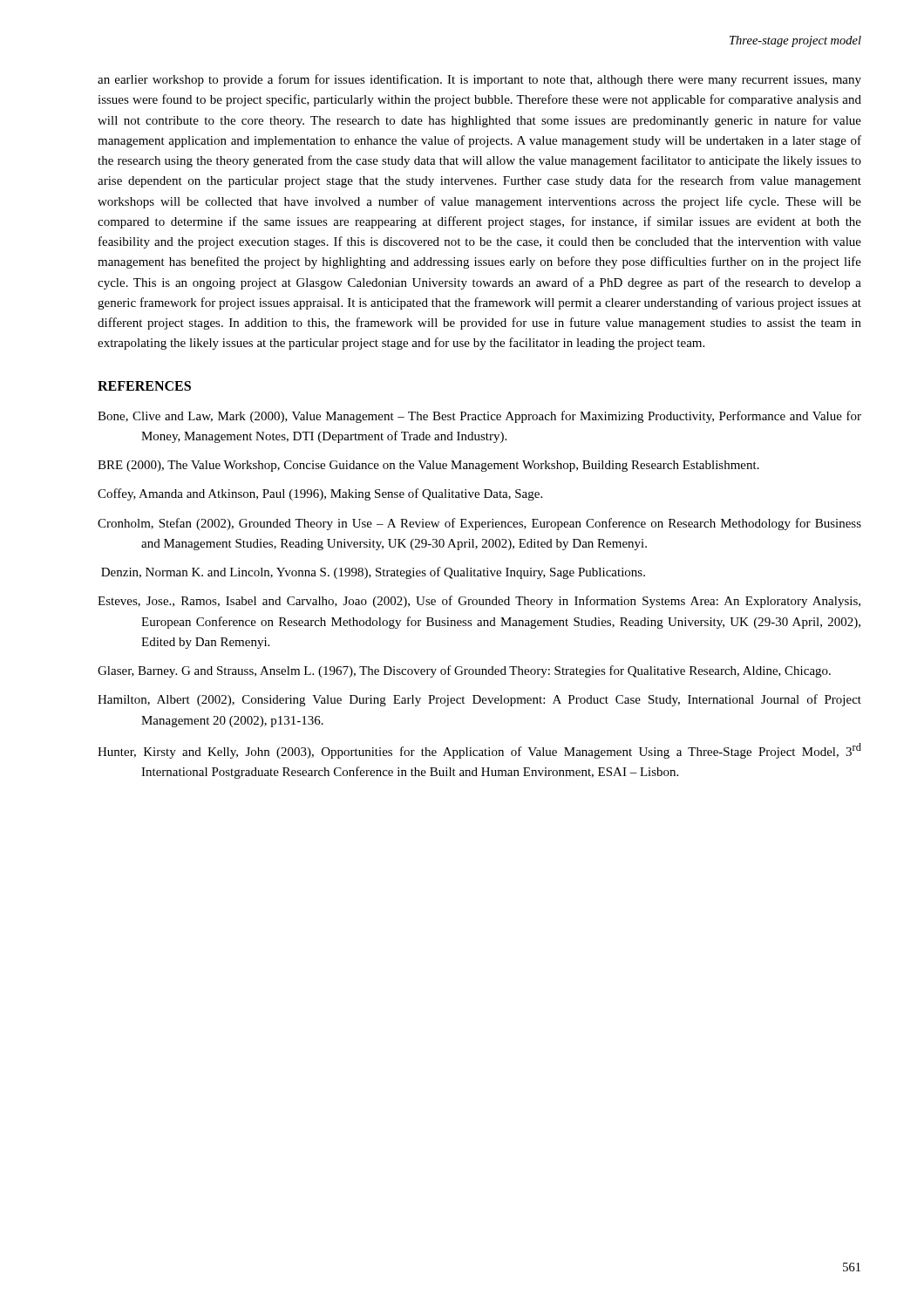Where is the passage that starts "an earlier workshop"?

(x=479, y=211)
